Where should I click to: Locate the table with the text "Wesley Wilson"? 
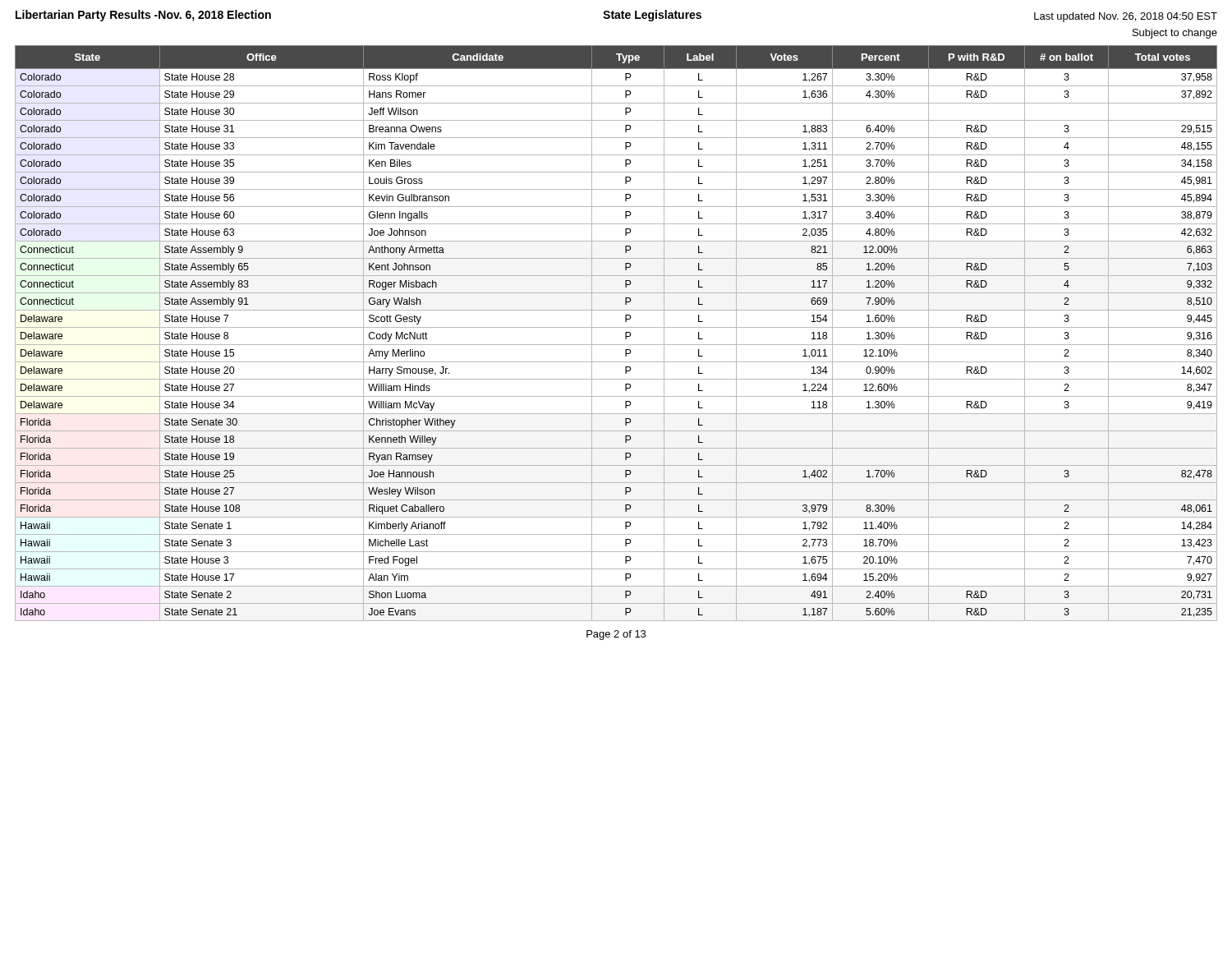(616, 333)
